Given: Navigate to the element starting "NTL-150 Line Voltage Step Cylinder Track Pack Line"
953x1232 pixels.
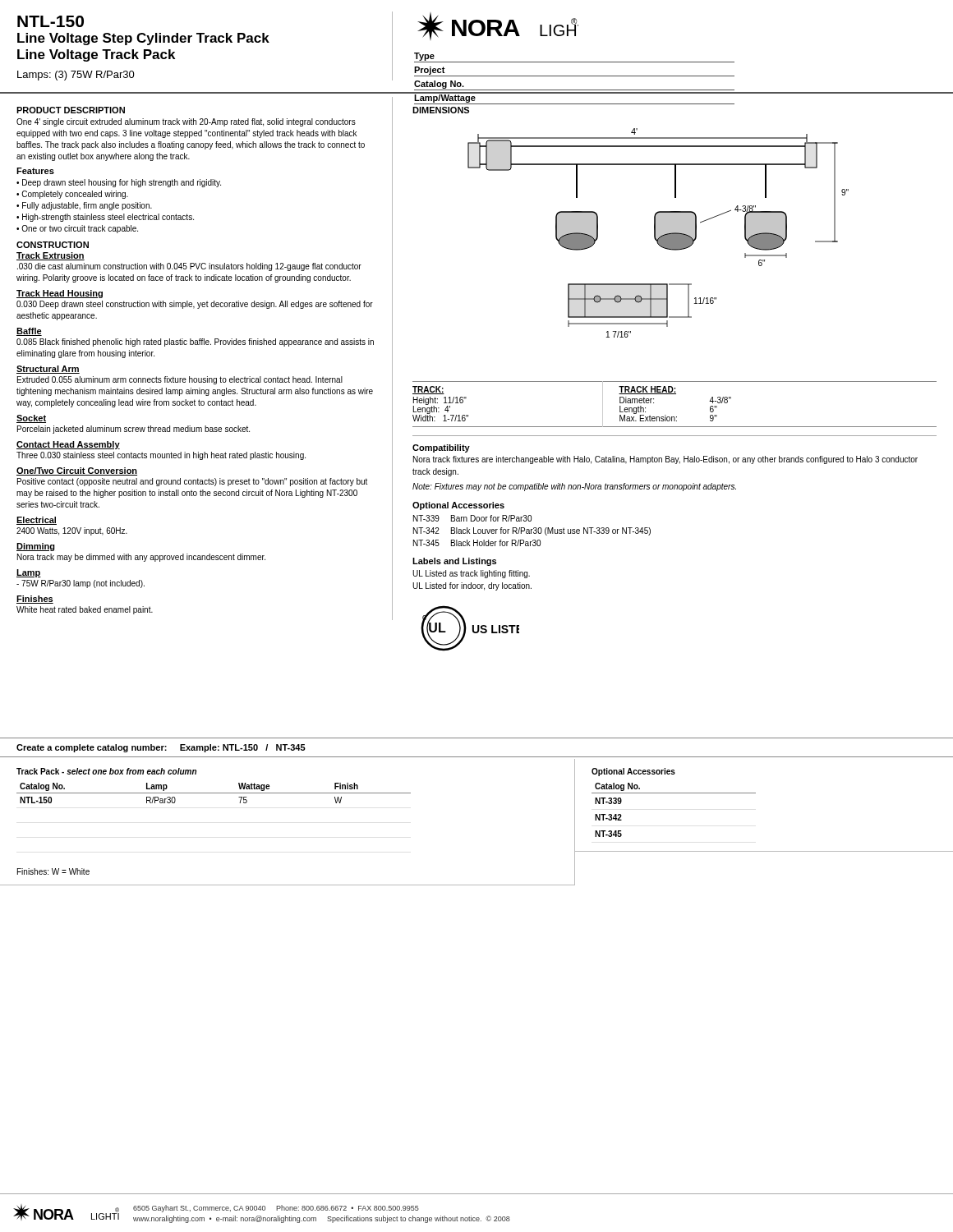Looking at the screenshot, I should [196, 46].
